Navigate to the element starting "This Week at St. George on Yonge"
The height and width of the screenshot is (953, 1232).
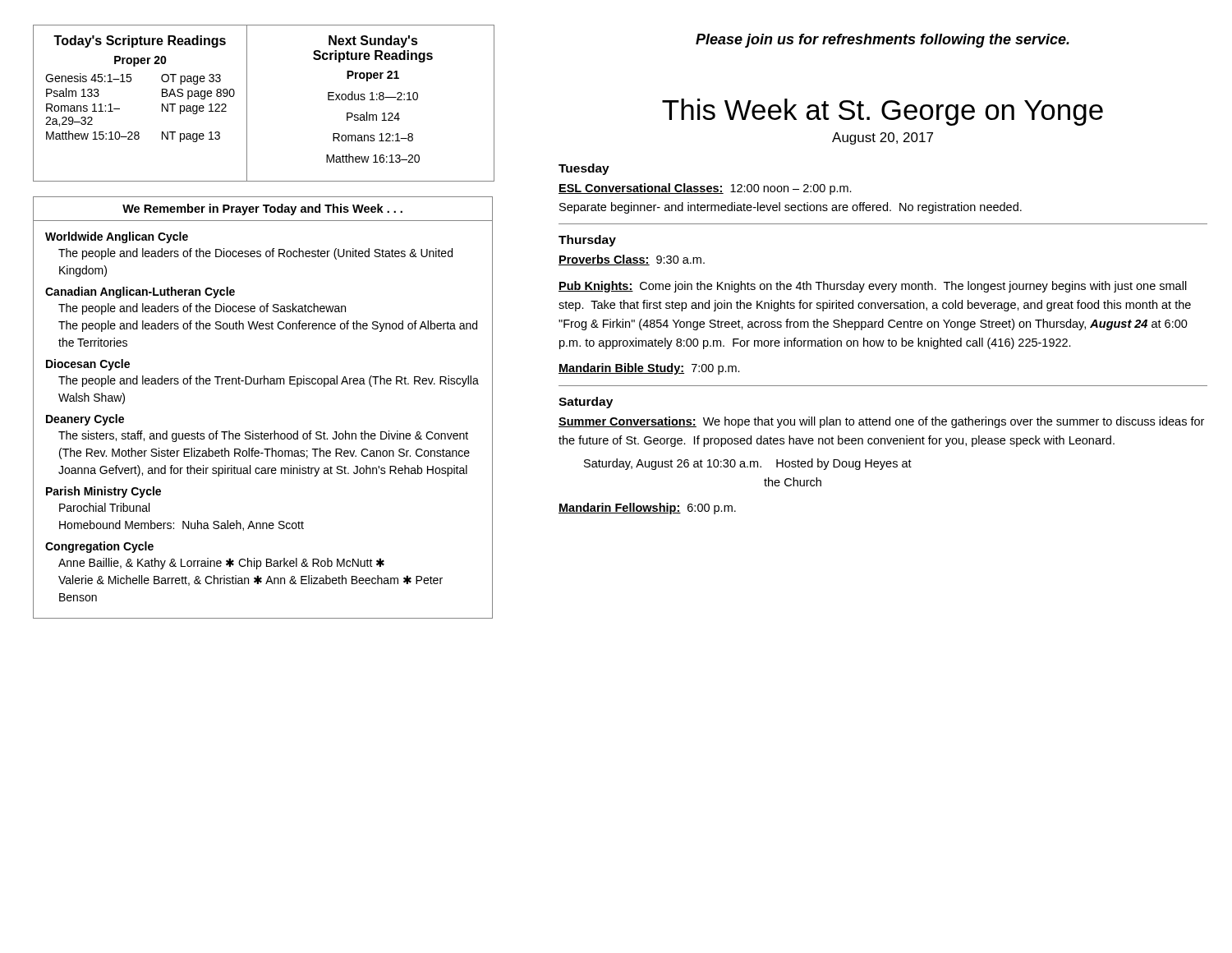(x=883, y=110)
